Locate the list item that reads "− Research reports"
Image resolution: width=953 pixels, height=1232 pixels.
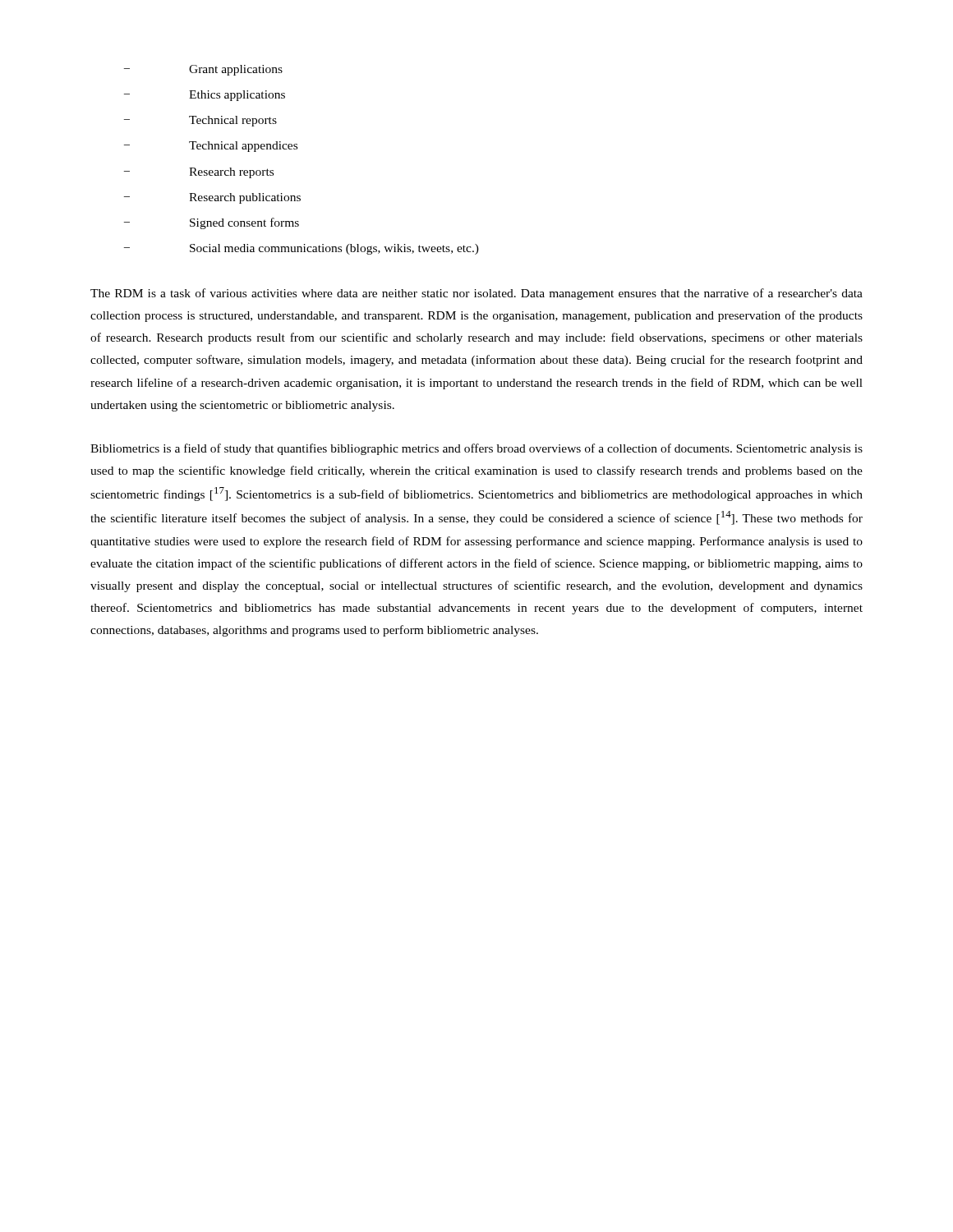pos(182,171)
